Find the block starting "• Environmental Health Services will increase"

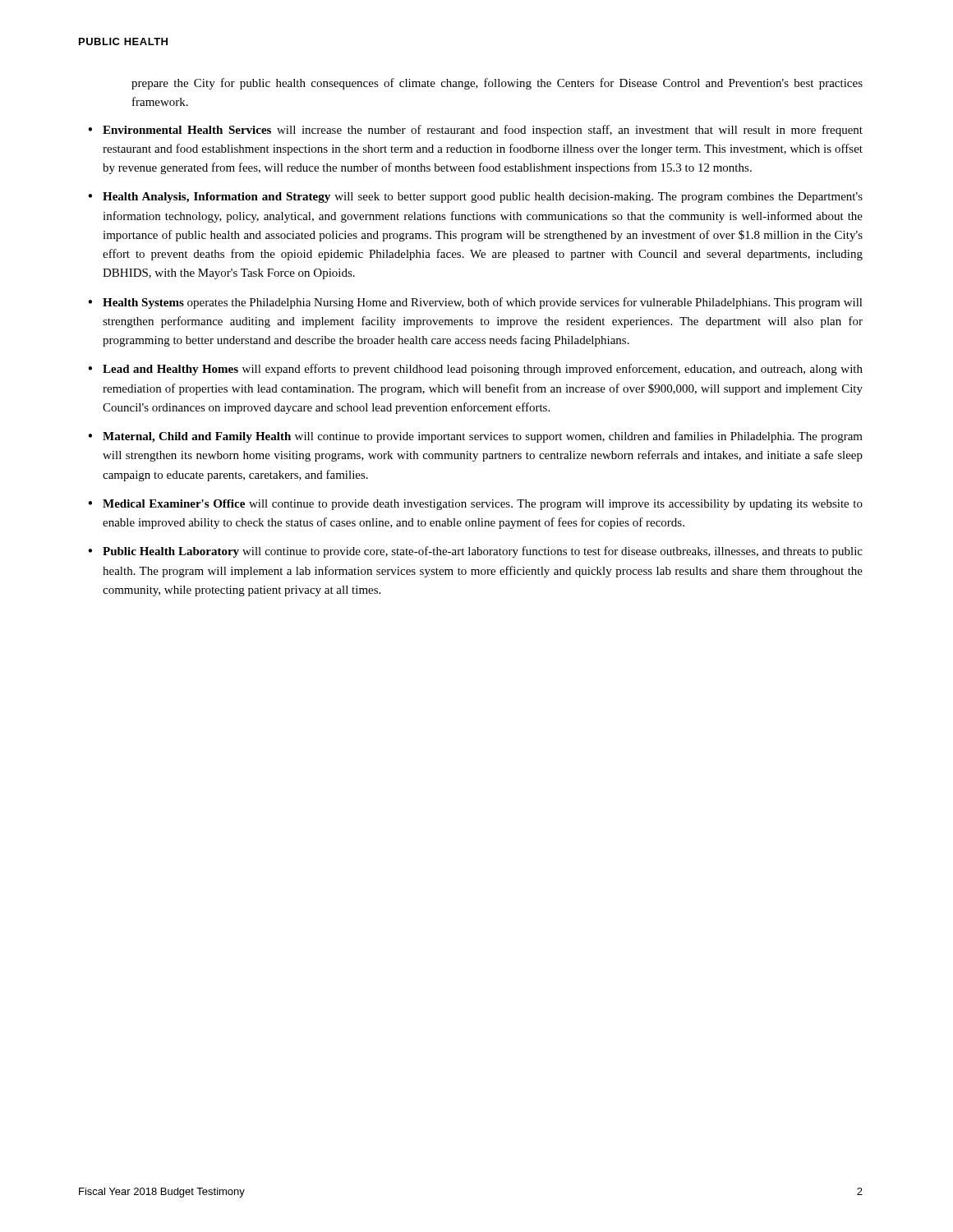pos(470,149)
